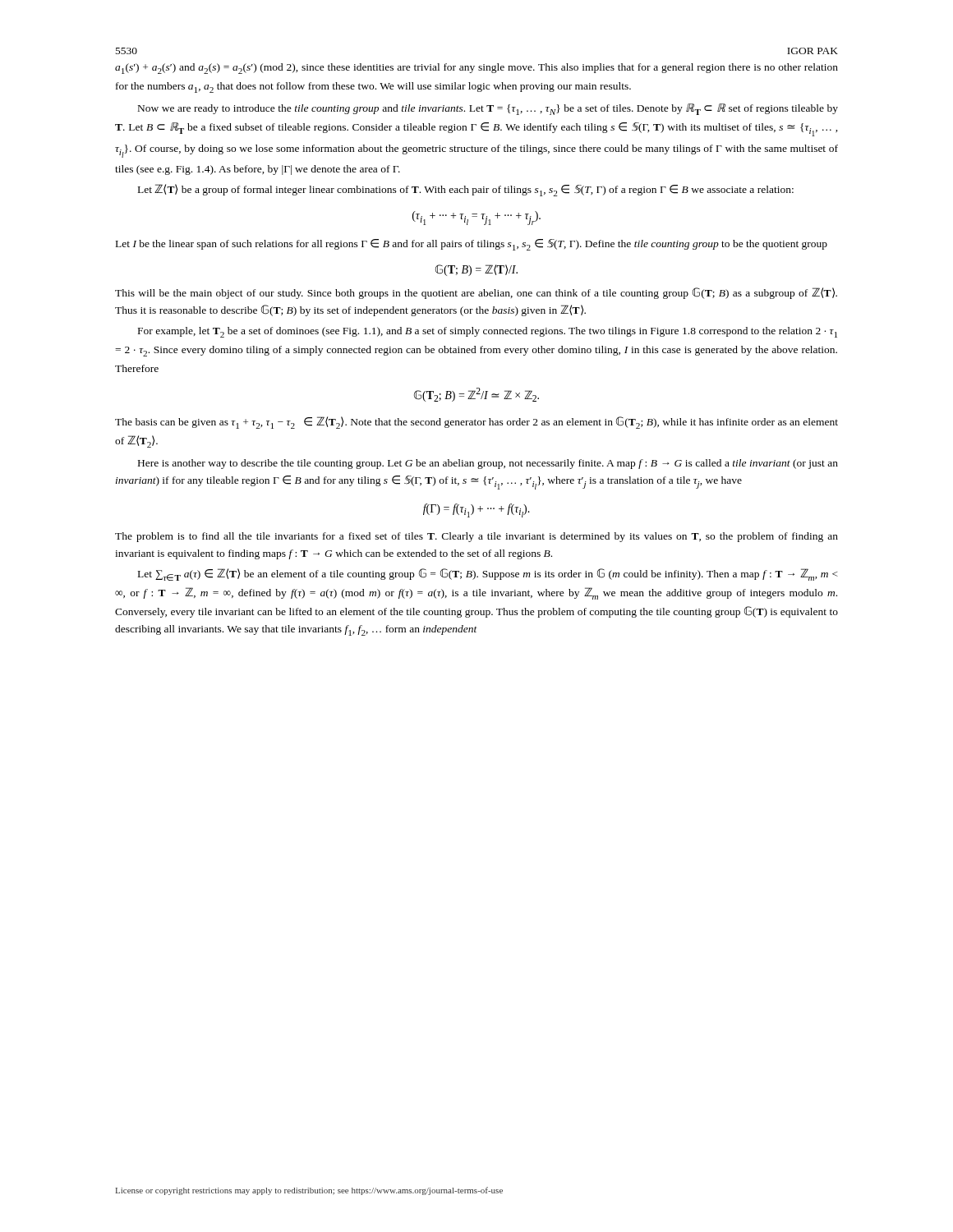Locate the text "𝔾(T; Β) = ℤ⟨T⟩/I."
Viewport: 953px width, 1232px height.
(476, 270)
